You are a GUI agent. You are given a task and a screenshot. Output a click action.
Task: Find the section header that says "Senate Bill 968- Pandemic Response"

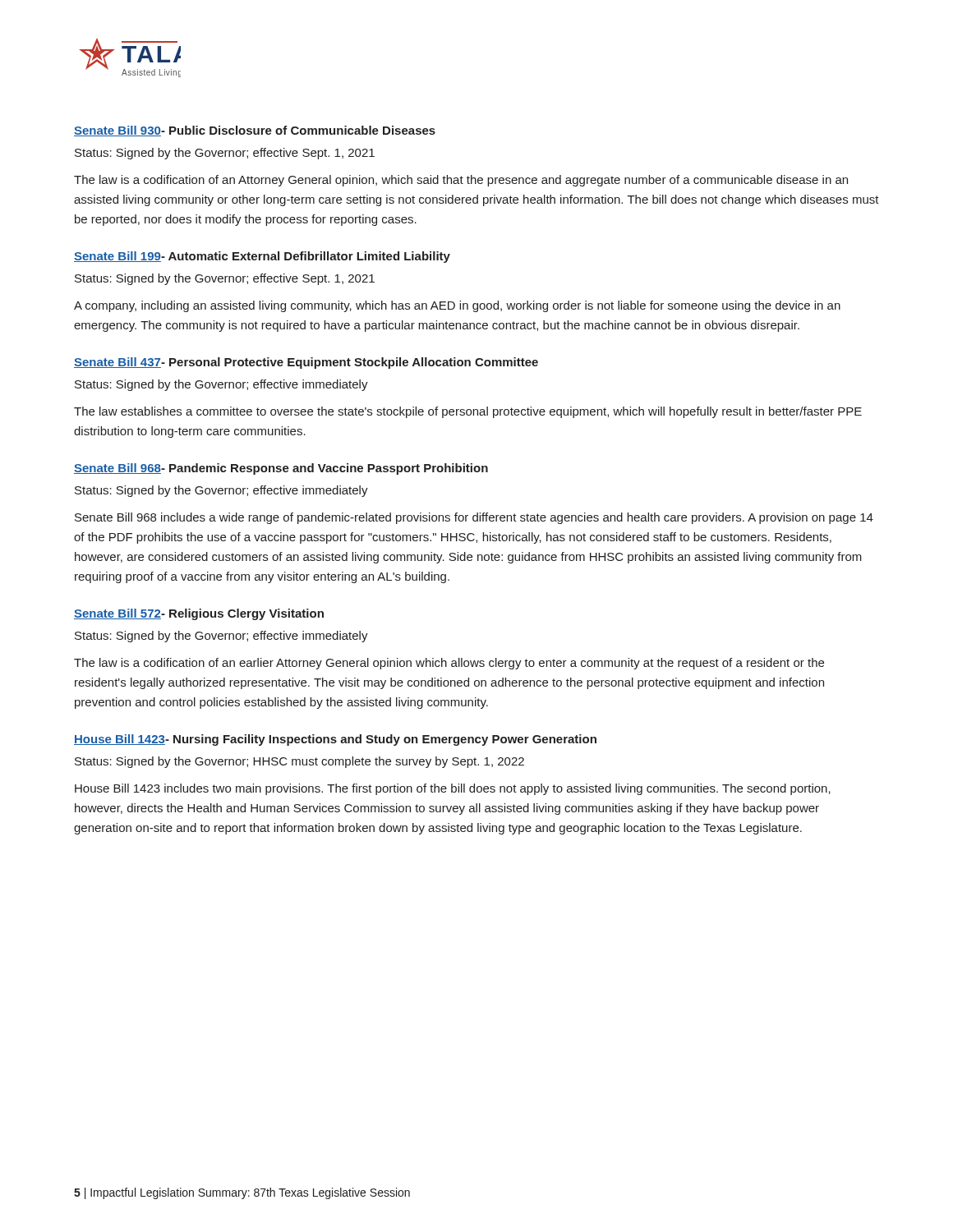click(281, 468)
